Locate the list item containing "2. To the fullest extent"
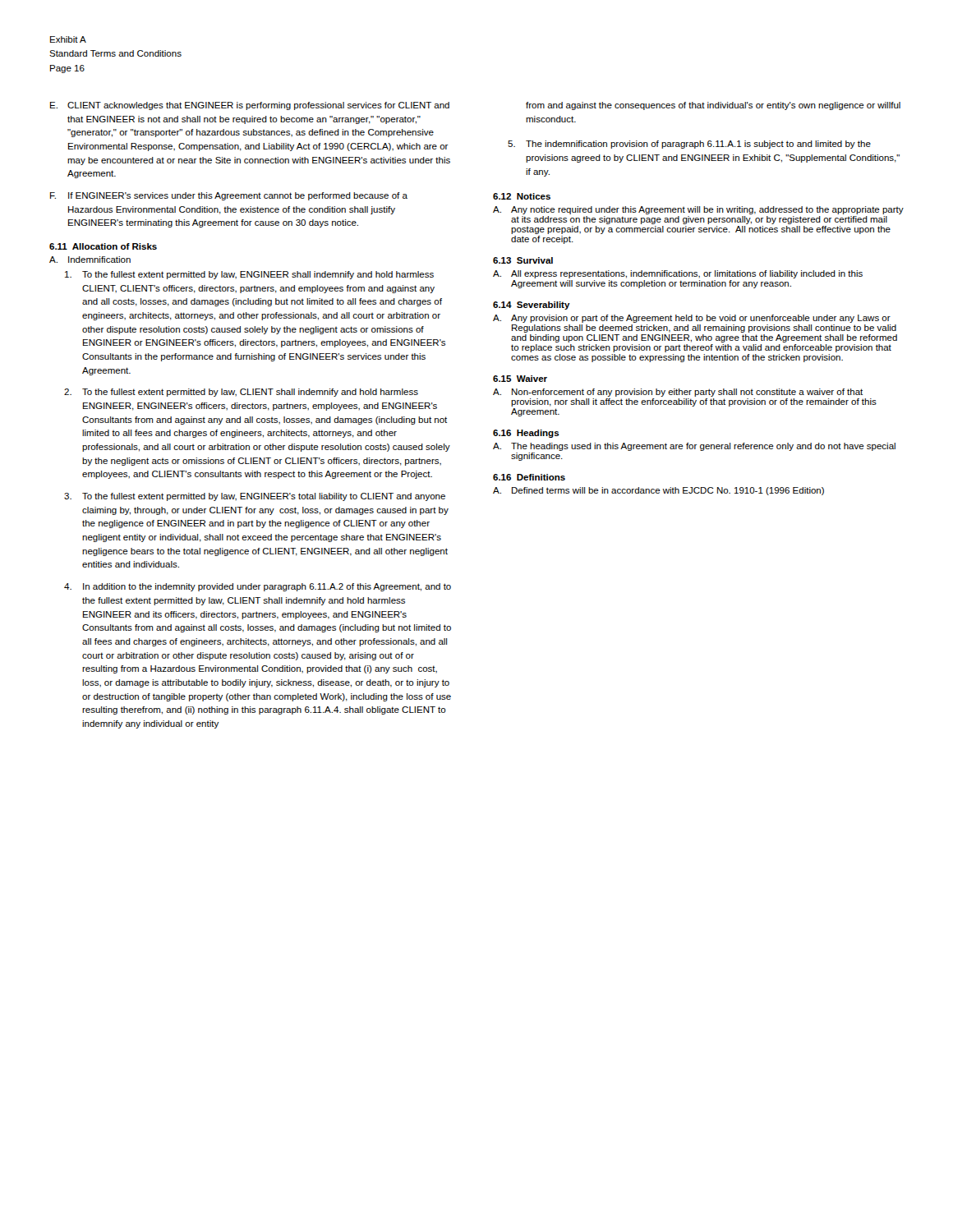 click(258, 433)
